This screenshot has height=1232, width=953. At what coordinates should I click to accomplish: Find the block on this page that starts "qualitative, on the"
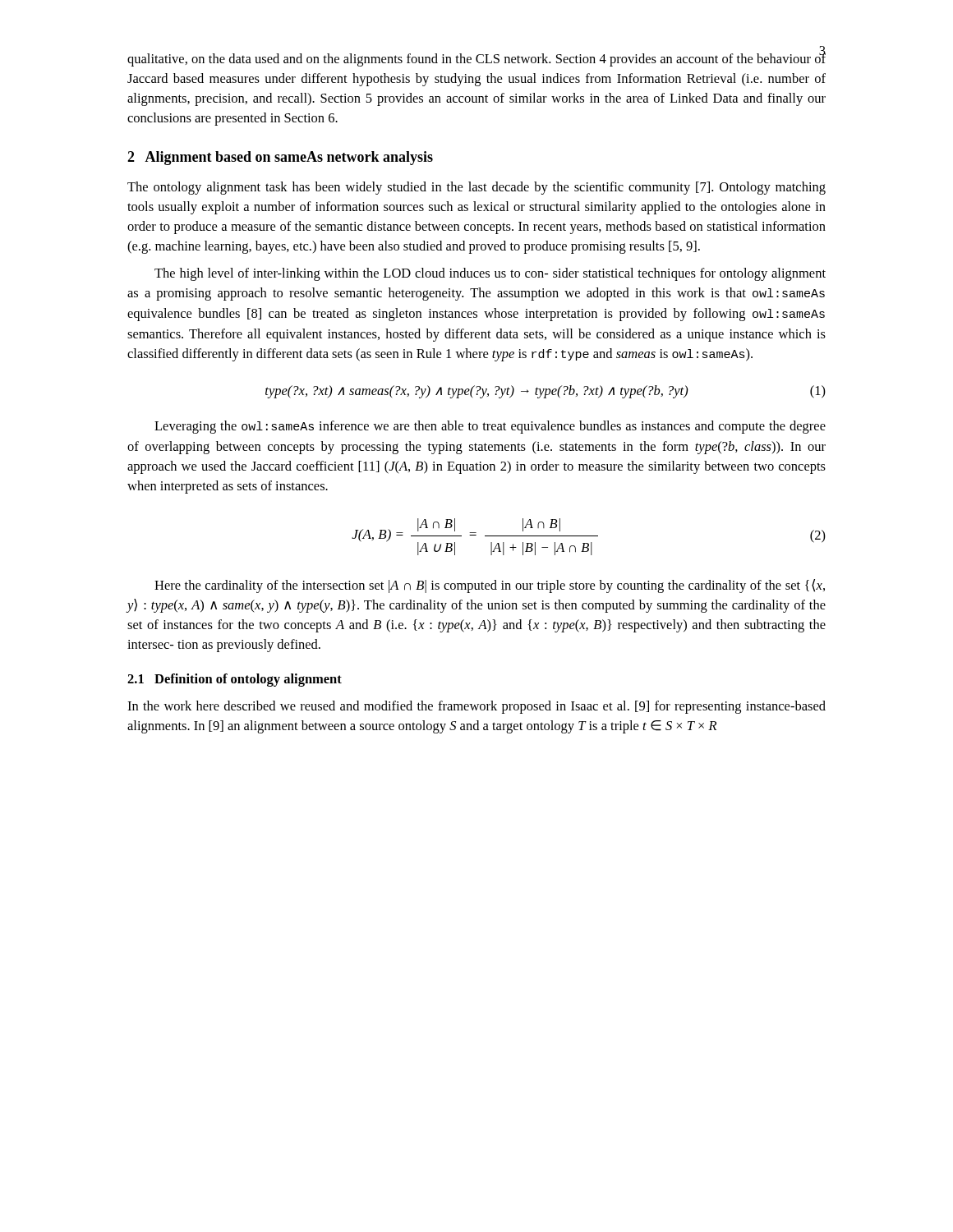tap(476, 89)
